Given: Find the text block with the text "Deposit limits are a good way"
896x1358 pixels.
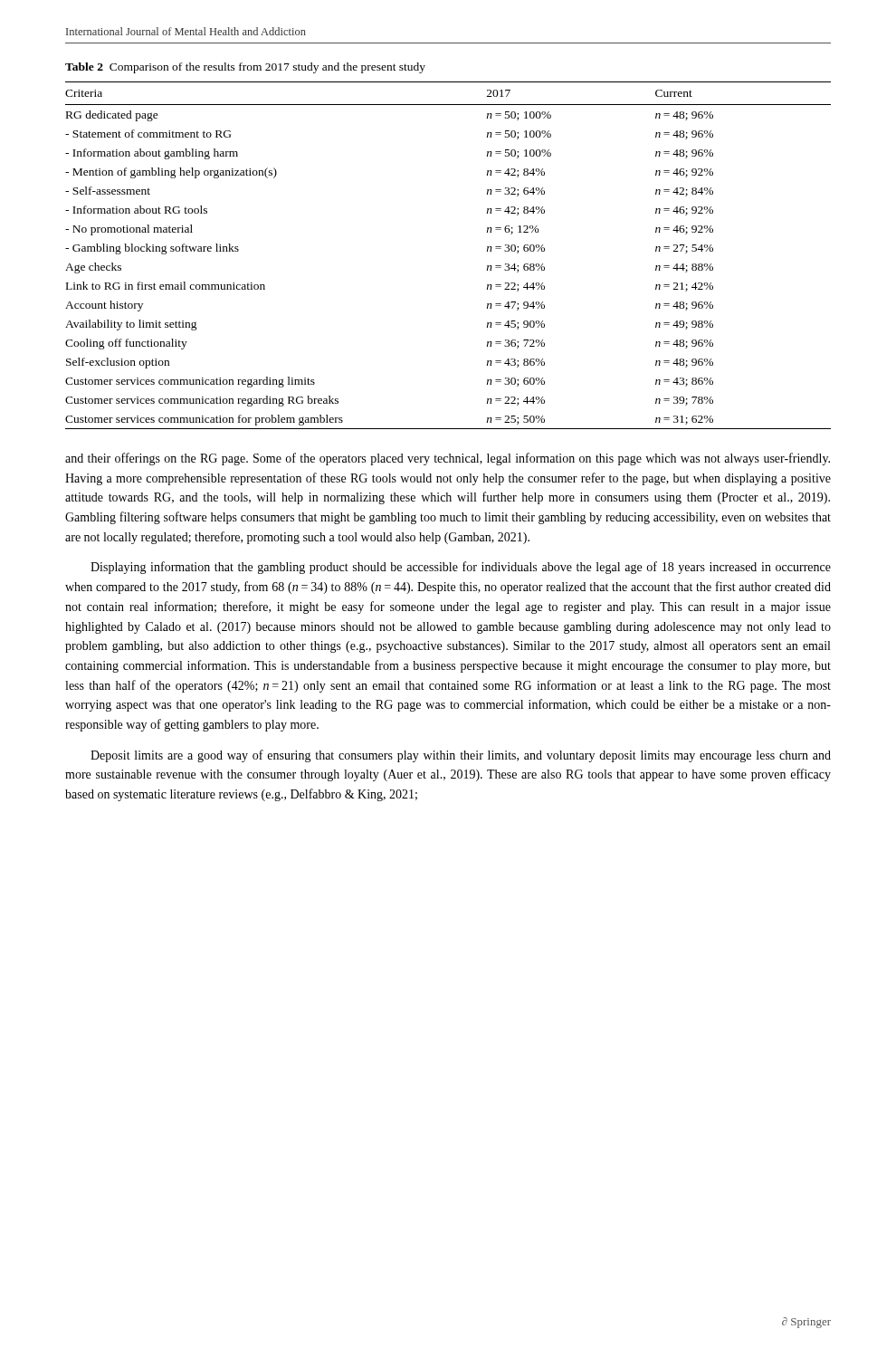Looking at the screenshot, I should click(448, 775).
